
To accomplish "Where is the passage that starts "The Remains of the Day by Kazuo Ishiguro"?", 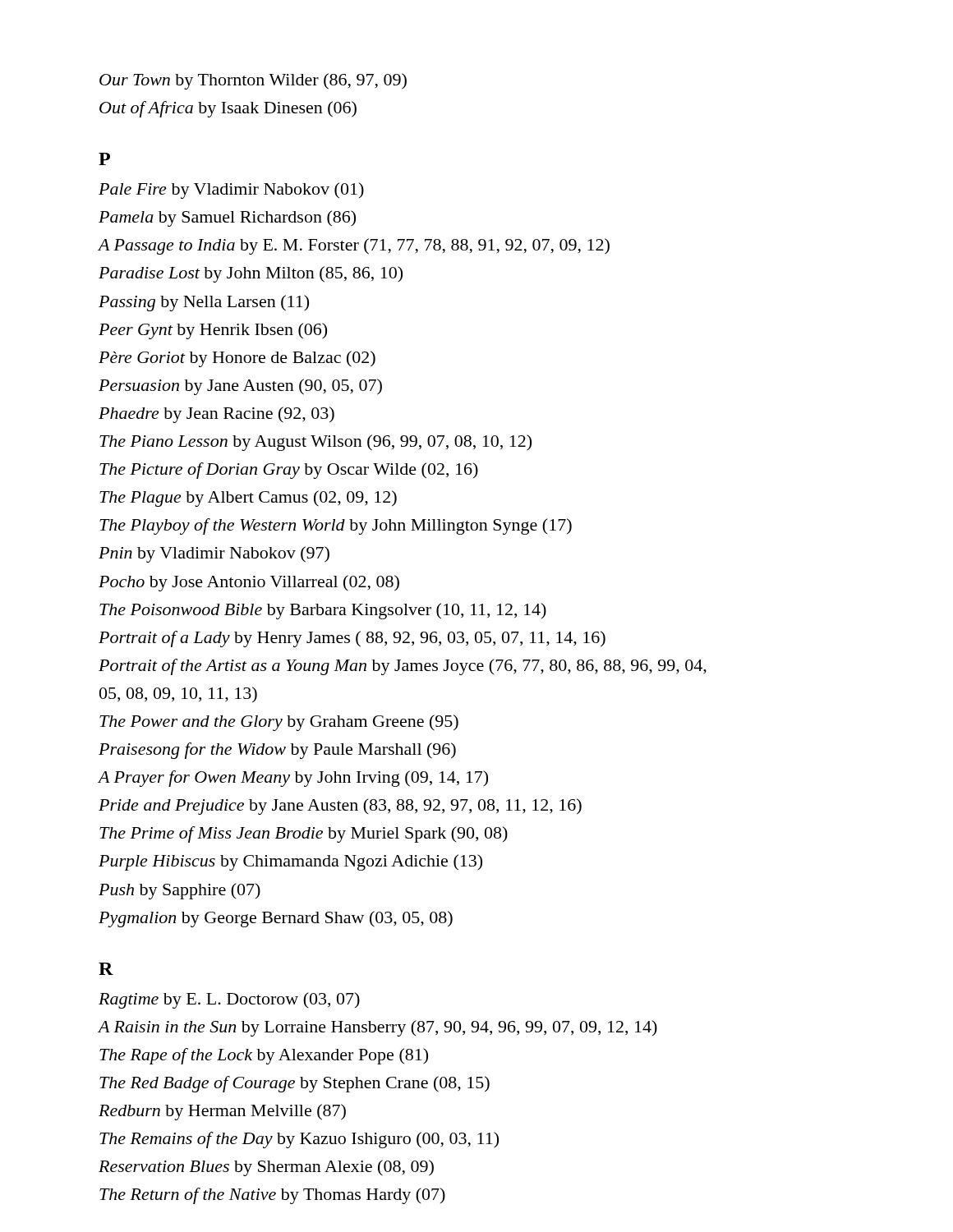I will [x=299, y=1138].
